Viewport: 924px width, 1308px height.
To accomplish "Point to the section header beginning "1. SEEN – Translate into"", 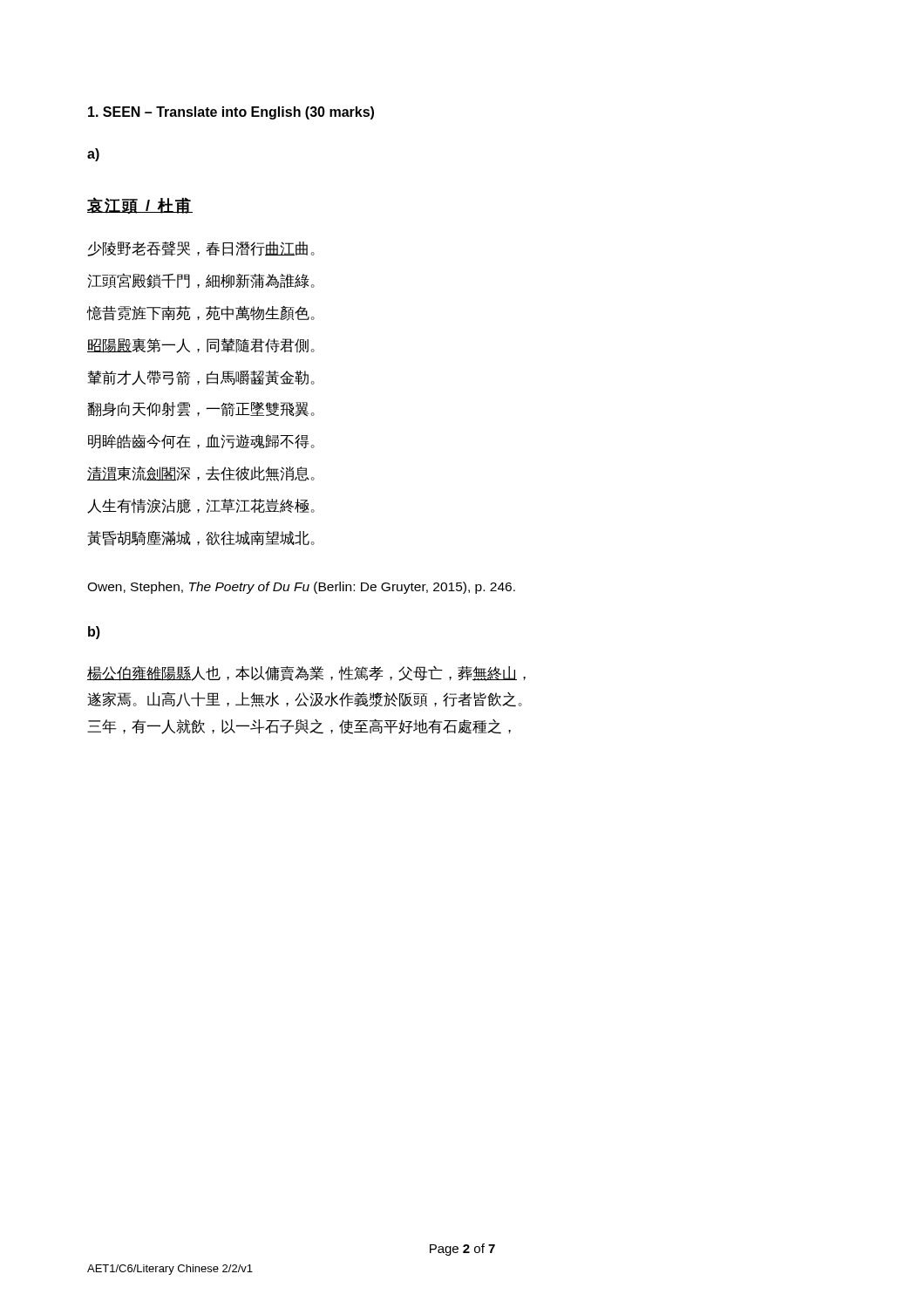I will click(x=231, y=112).
